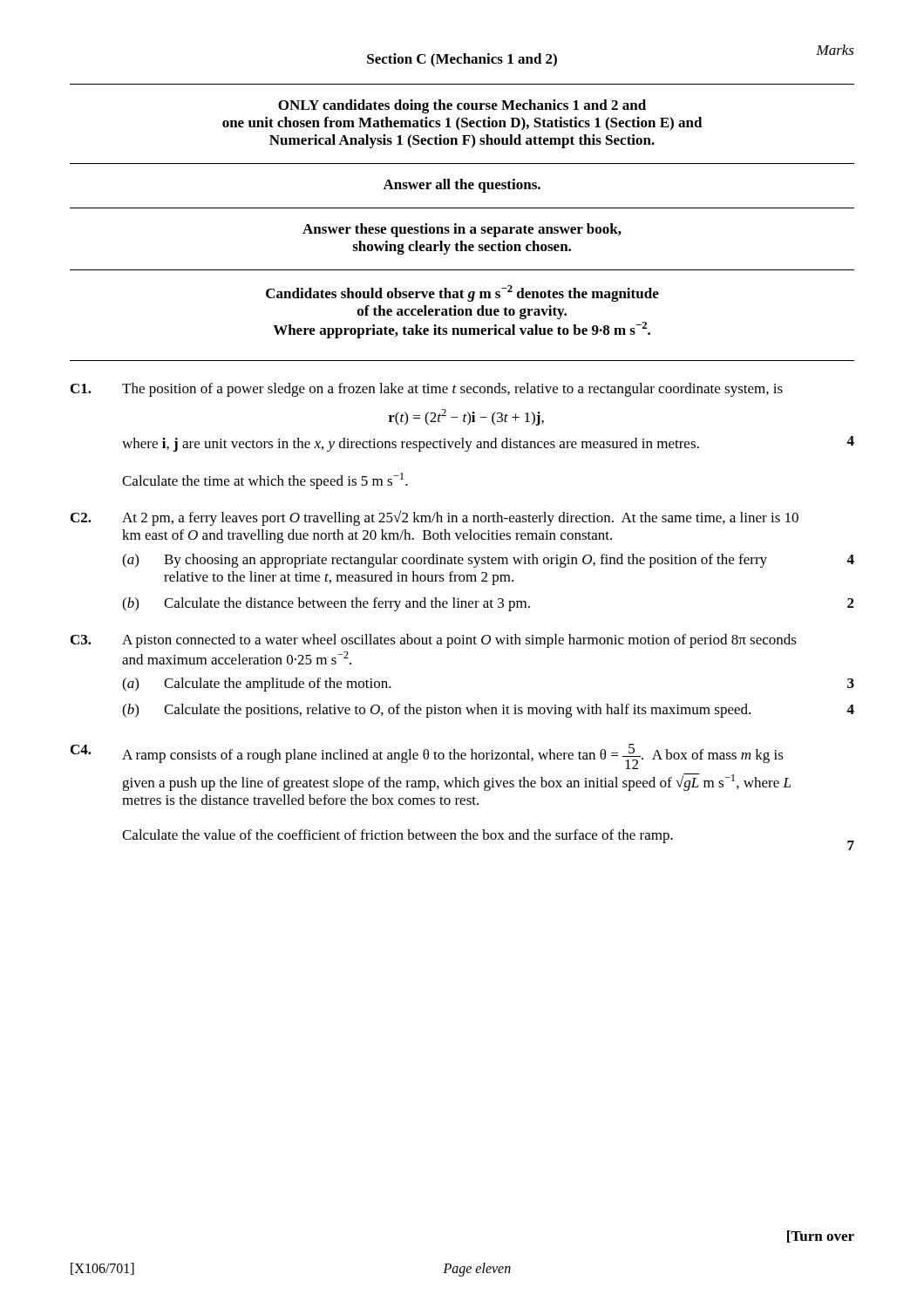
Task: Find the region starting "[Turn over"
Action: 820,1236
